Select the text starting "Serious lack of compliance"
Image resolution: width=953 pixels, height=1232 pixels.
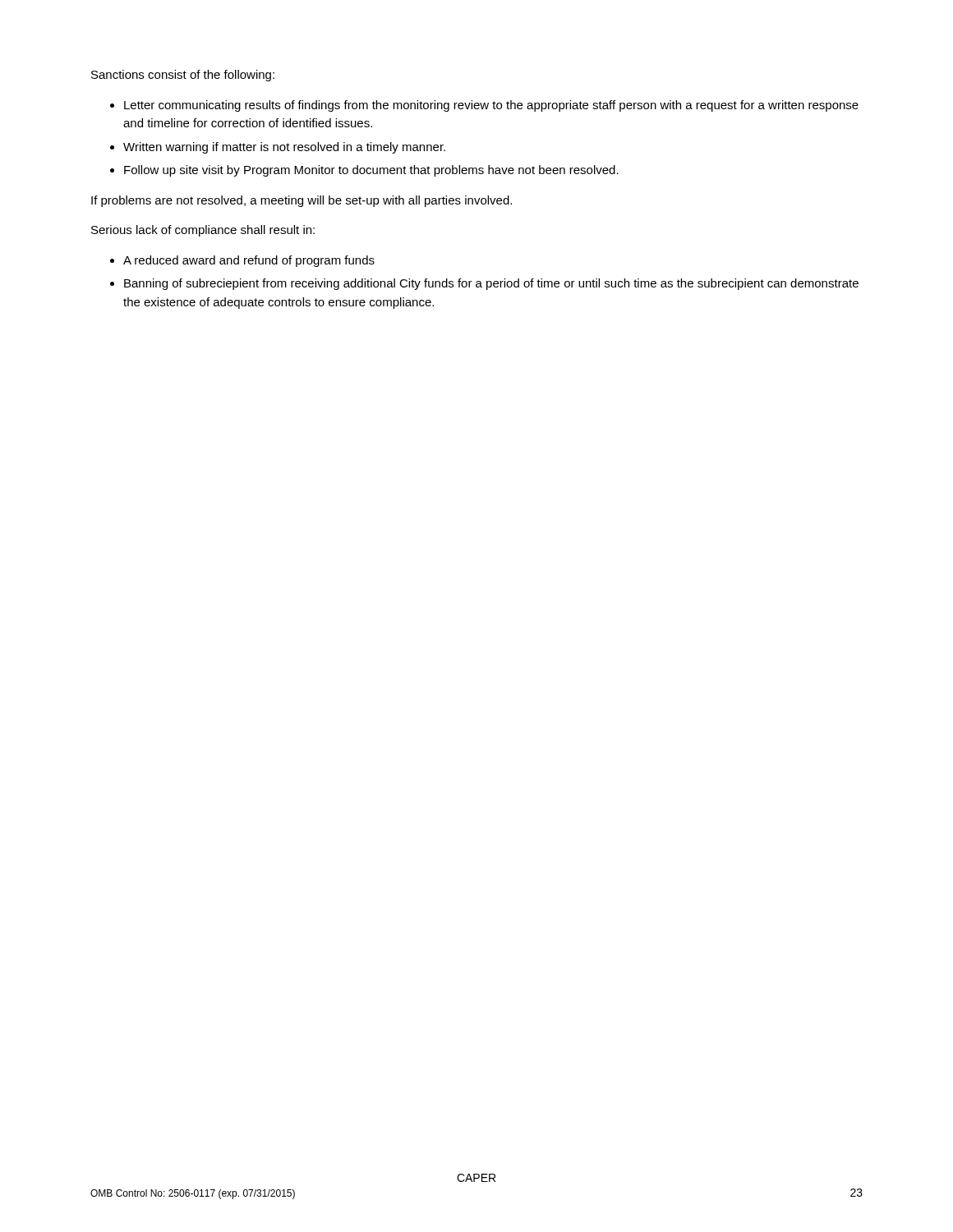click(203, 230)
